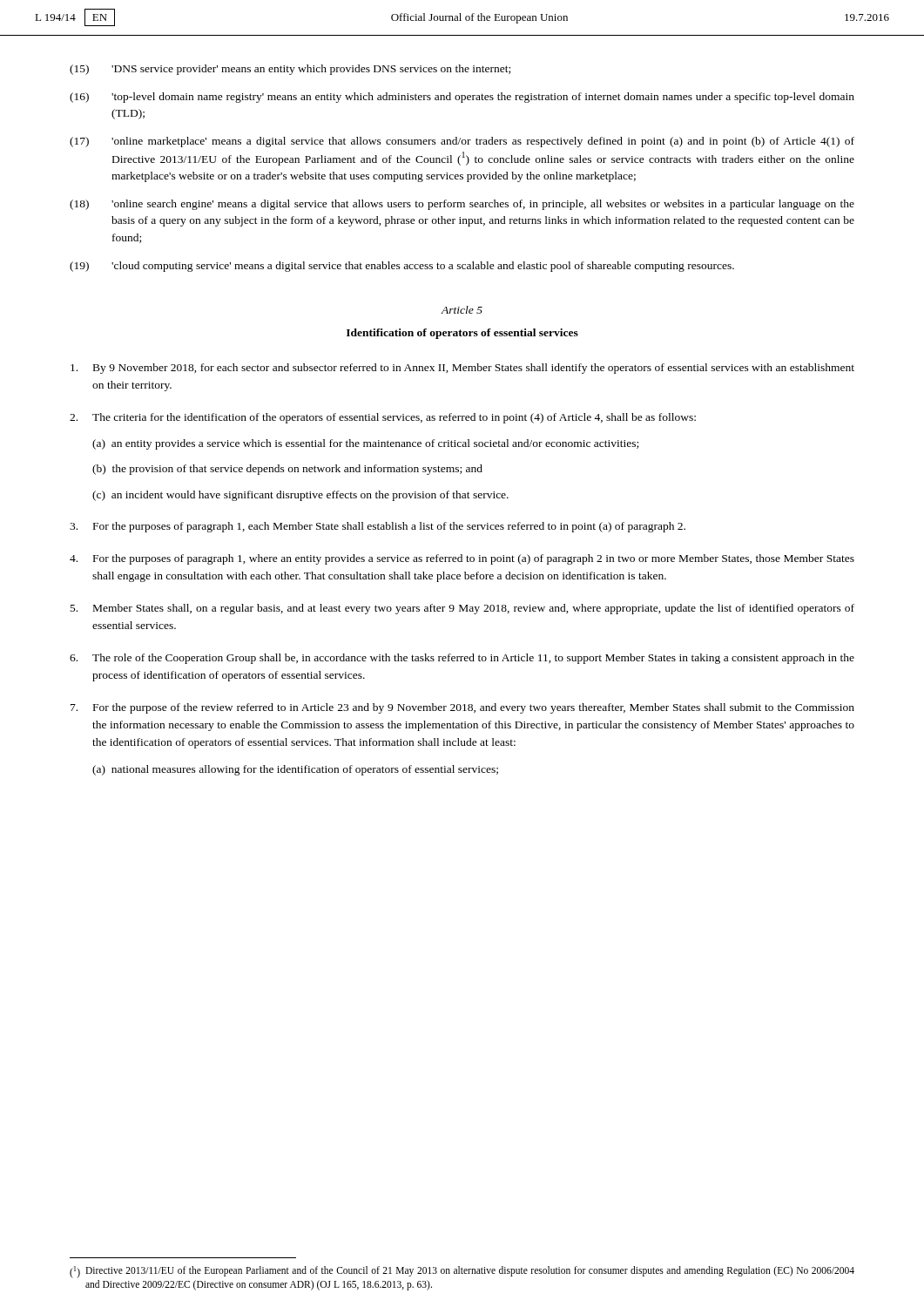Find the block on this page that starts "(18) 'online search engine'"

tap(462, 221)
